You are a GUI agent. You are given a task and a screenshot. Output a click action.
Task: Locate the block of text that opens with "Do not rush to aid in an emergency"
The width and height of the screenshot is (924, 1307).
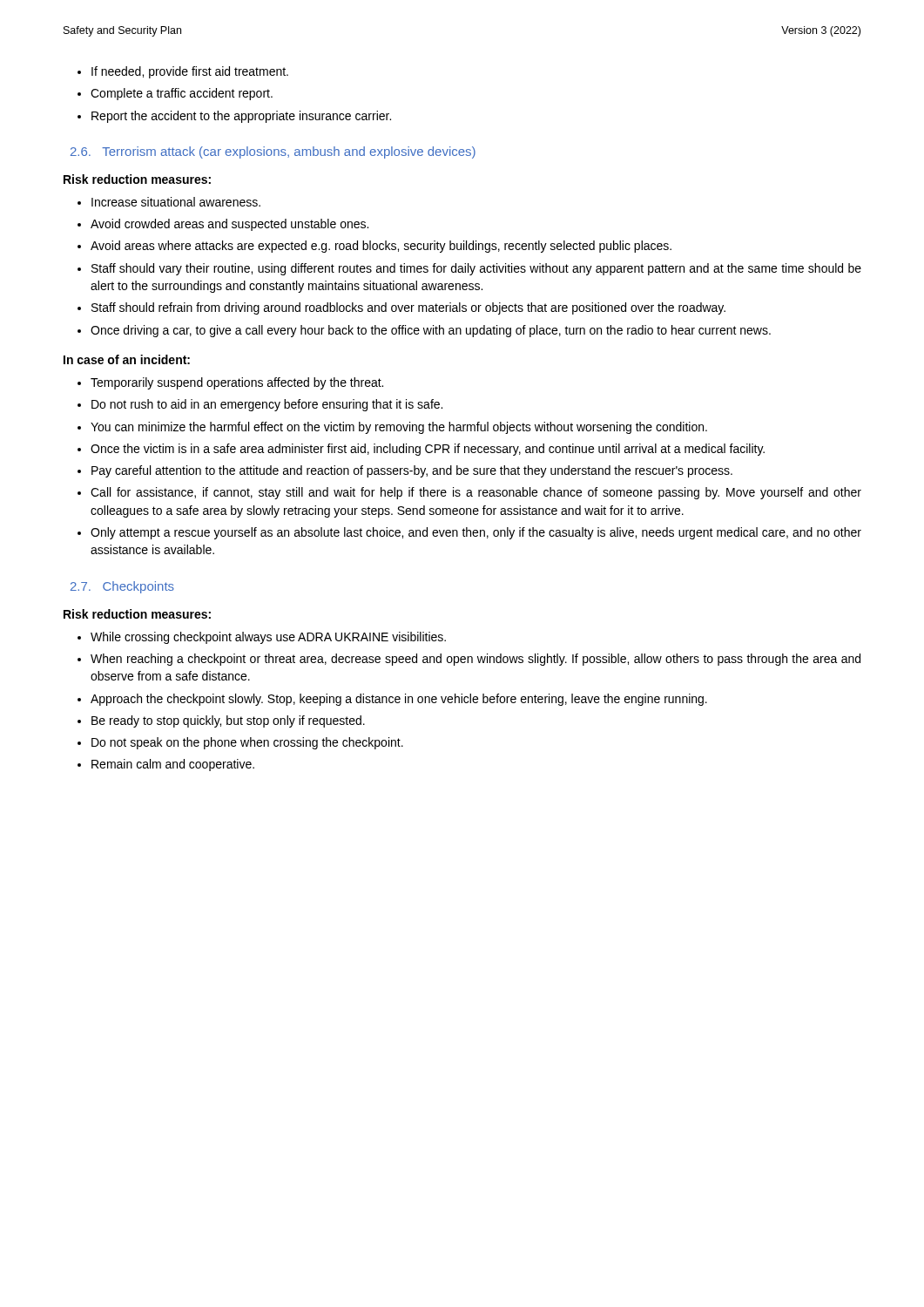point(267,405)
